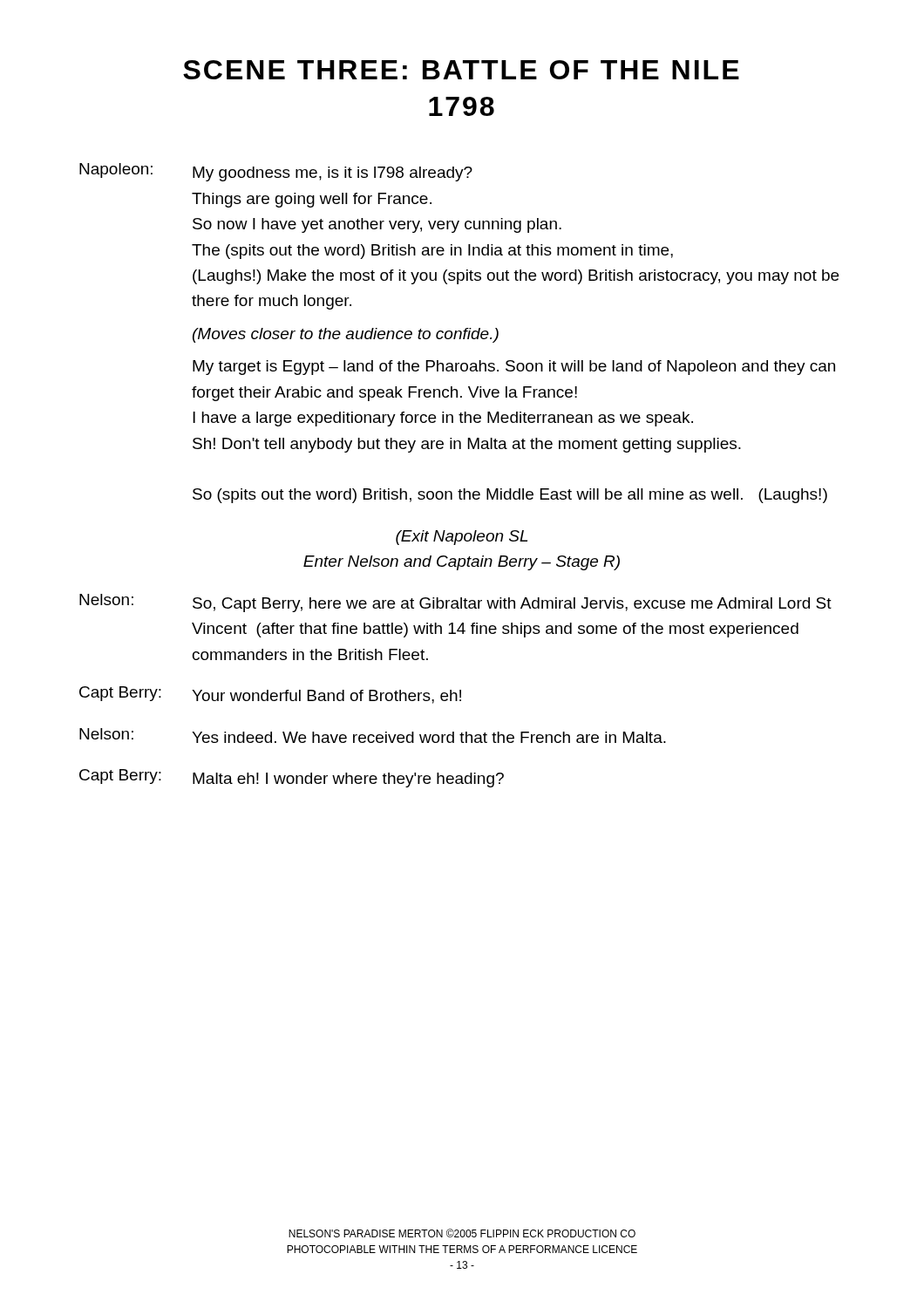Where is the passage that starts "(Exit Napoleon SL Enter"?
Viewport: 924px width, 1308px height.
[x=462, y=549]
